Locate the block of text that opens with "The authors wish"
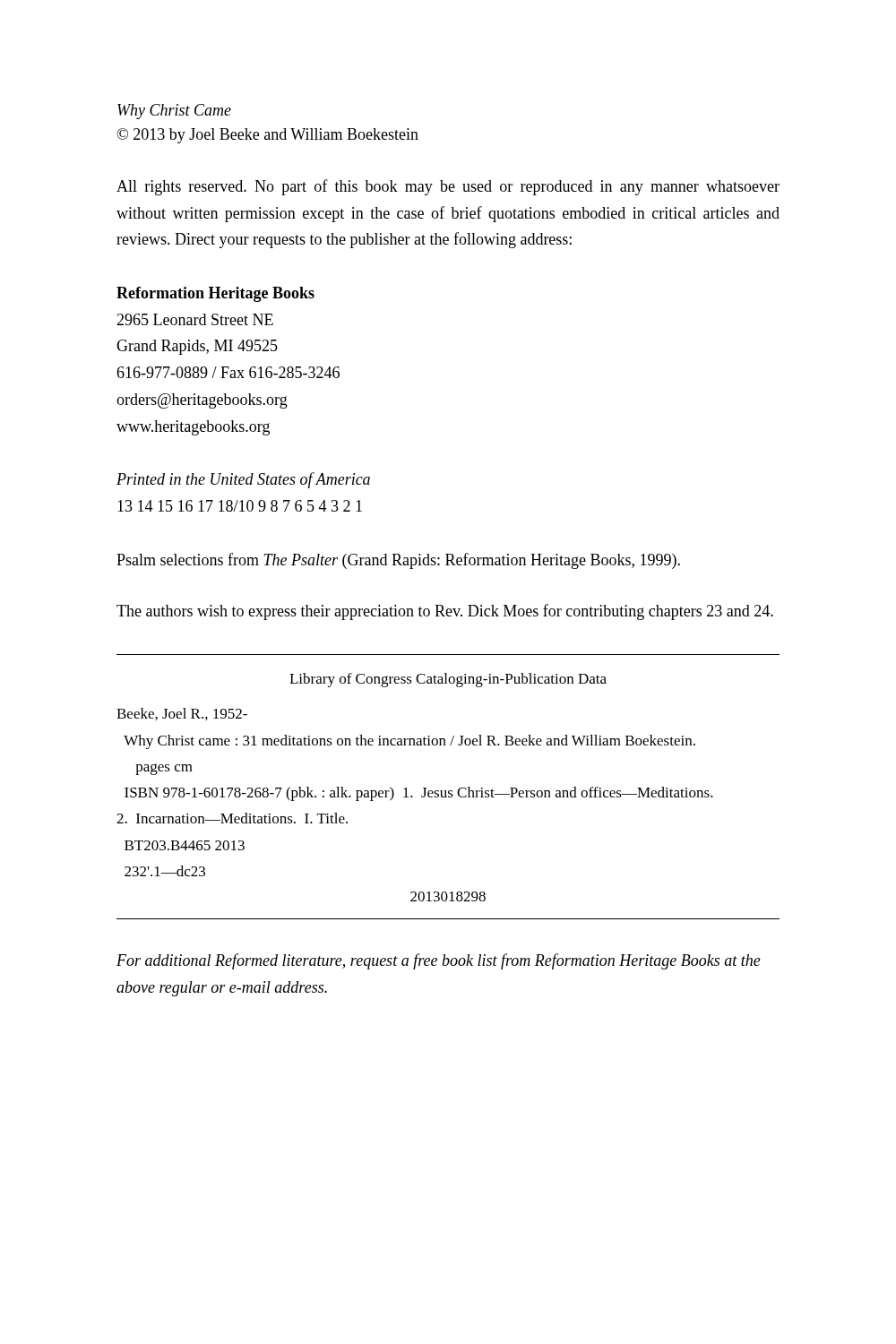896x1344 pixels. [x=445, y=611]
